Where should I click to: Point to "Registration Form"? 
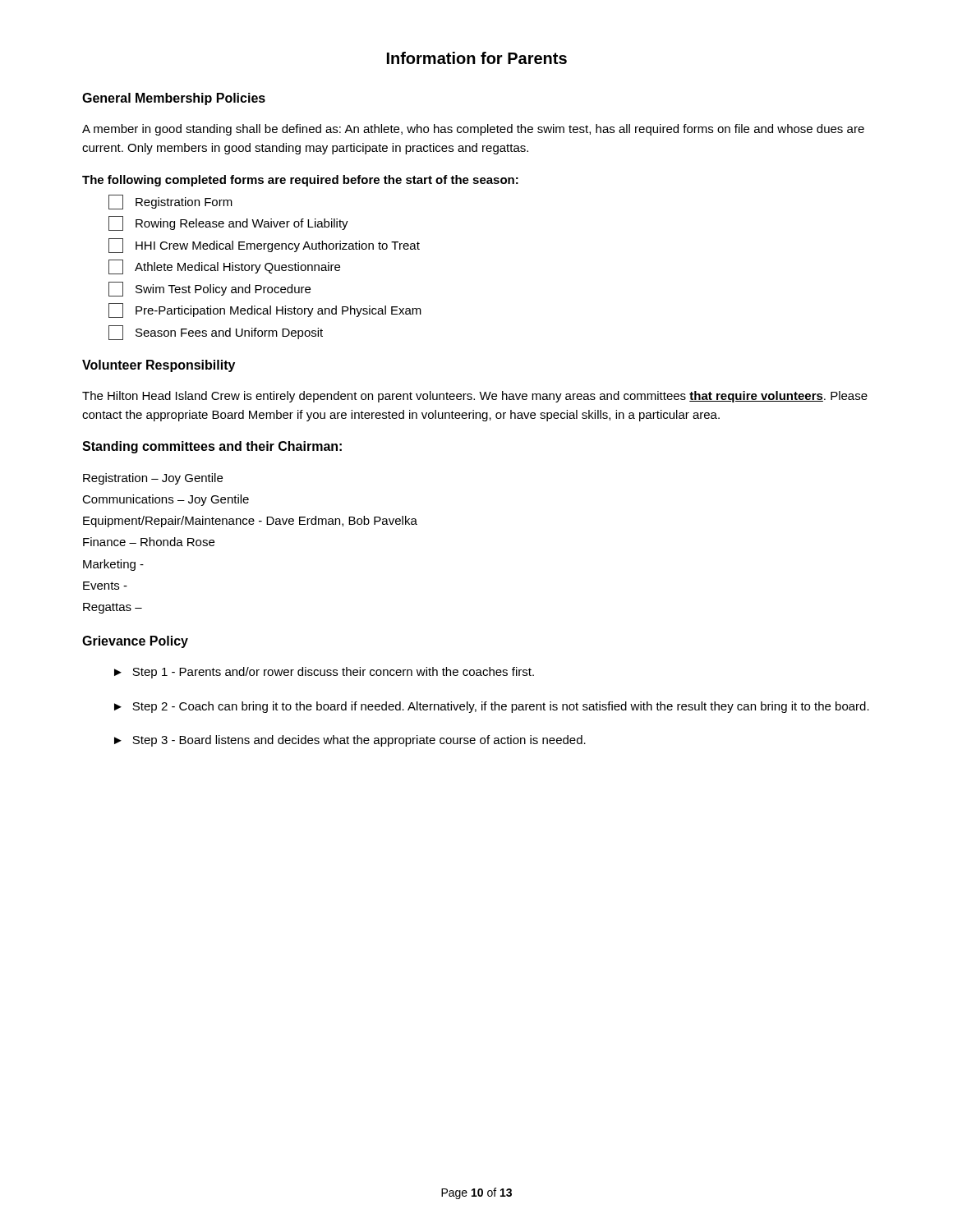click(x=171, y=202)
